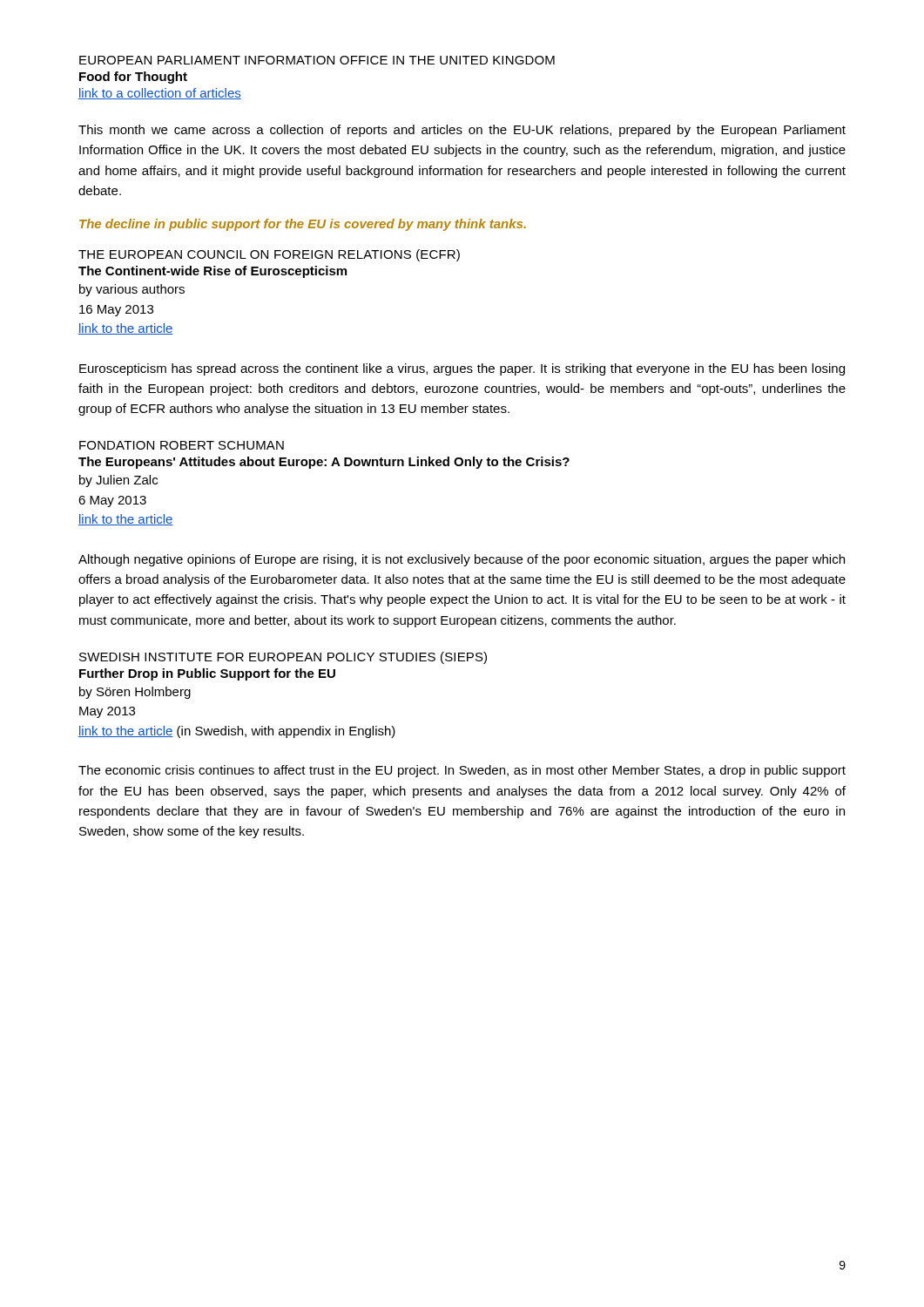
Task: Find the text block with the text "This month we came across a collection of"
Action: pyautogui.click(x=462, y=160)
